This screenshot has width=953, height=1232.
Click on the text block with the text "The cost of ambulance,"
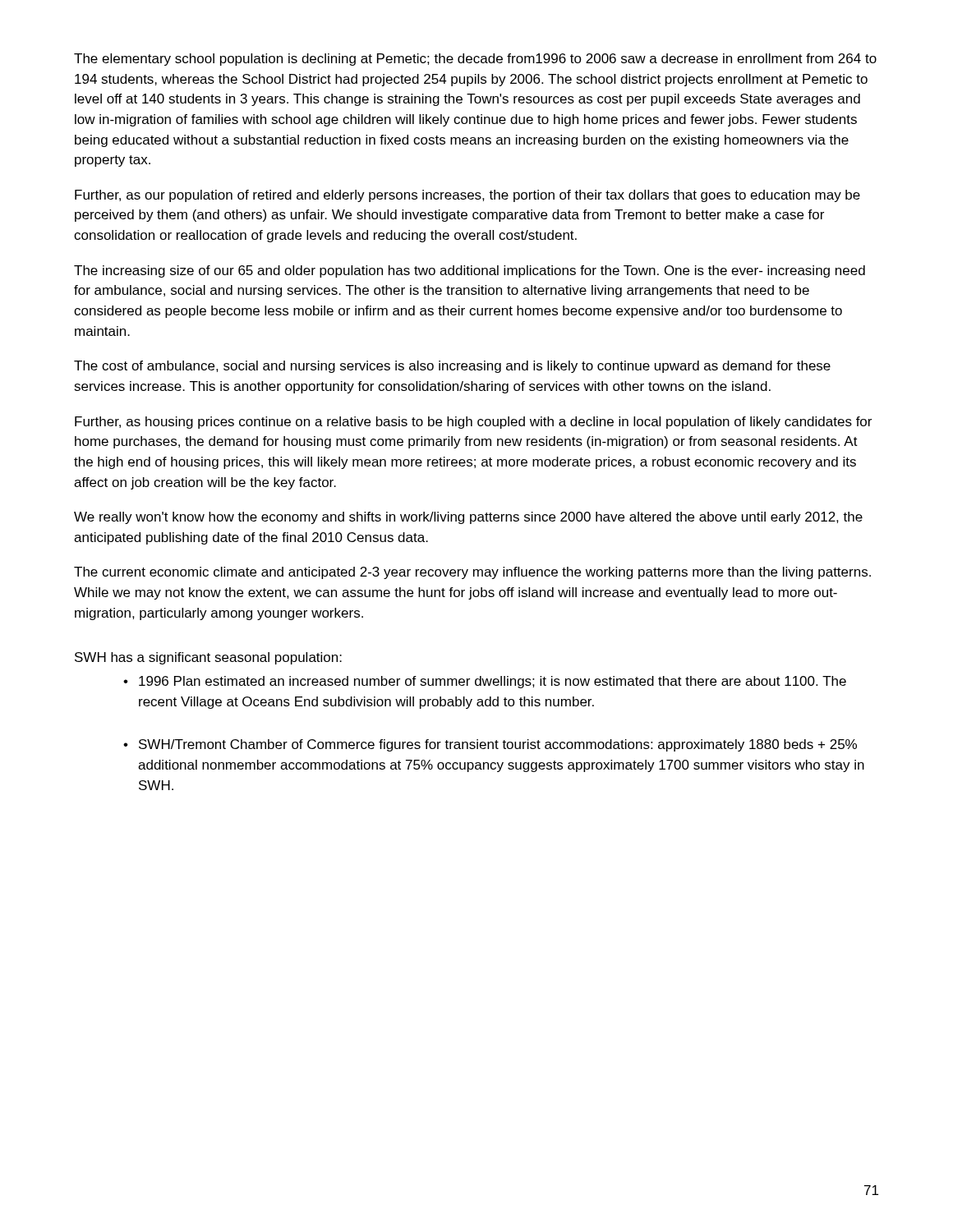tap(452, 376)
